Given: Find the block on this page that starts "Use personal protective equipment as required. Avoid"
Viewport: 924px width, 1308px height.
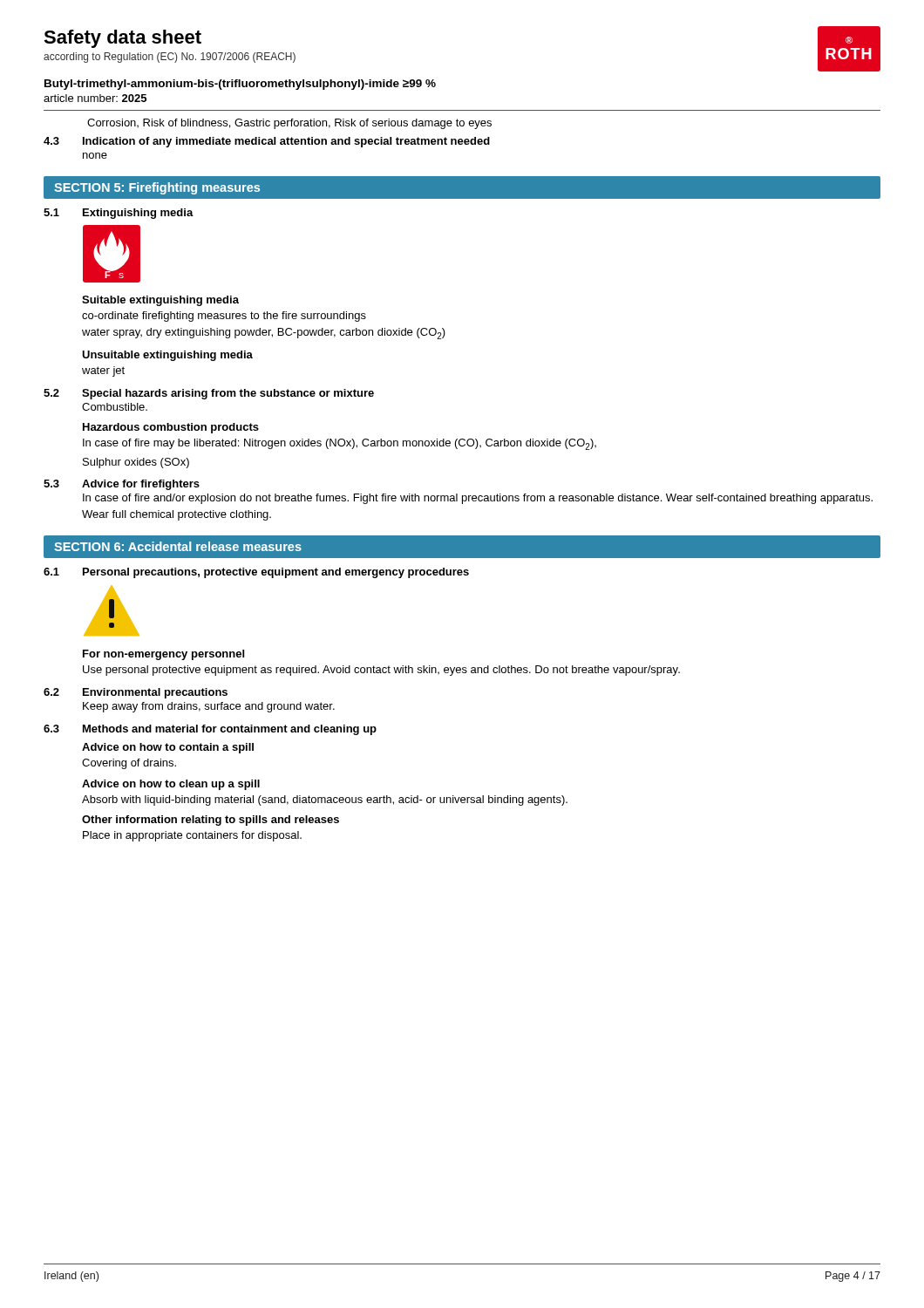Looking at the screenshot, I should coord(381,669).
